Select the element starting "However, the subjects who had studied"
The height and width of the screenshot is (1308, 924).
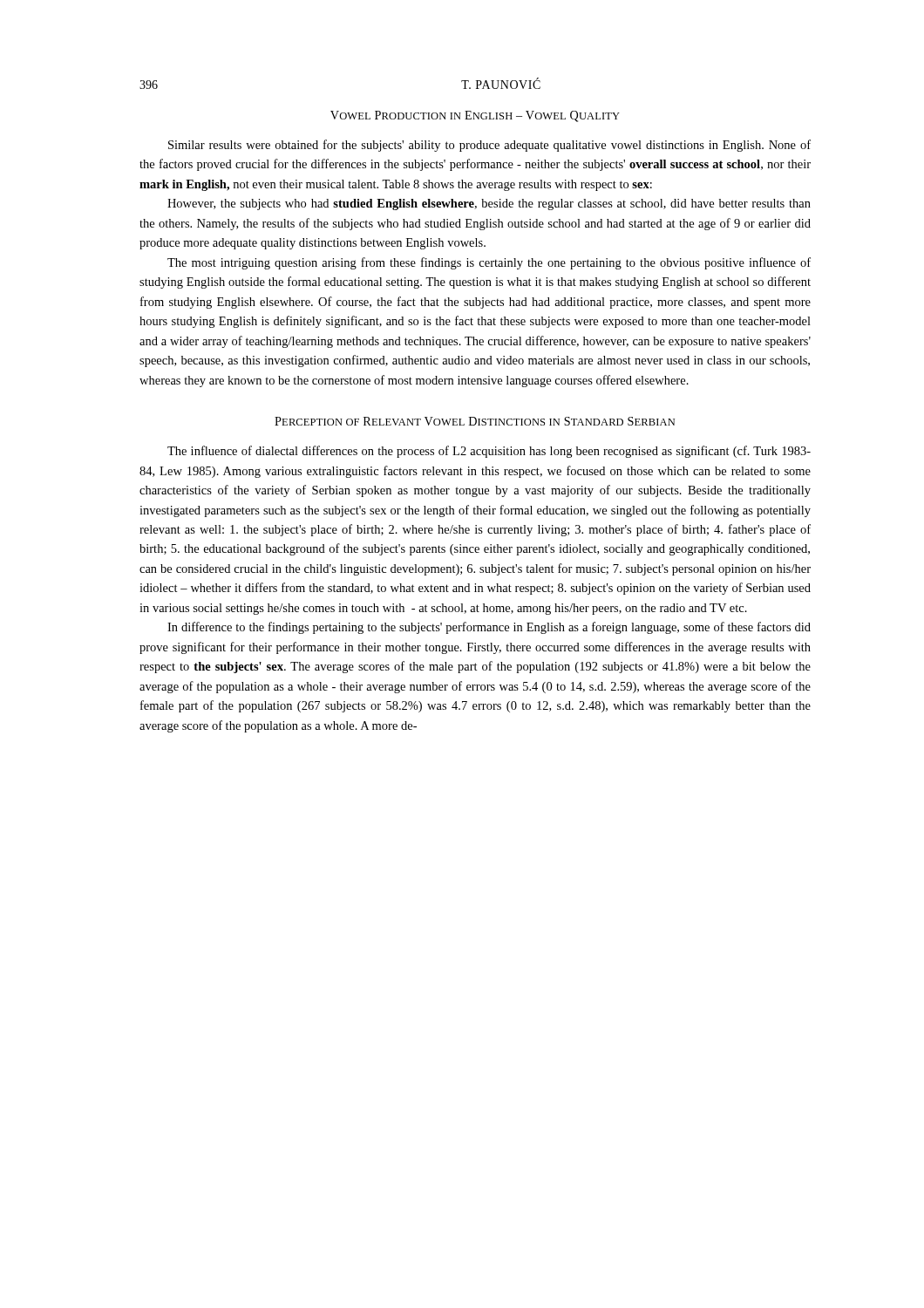pyautogui.click(x=475, y=223)
